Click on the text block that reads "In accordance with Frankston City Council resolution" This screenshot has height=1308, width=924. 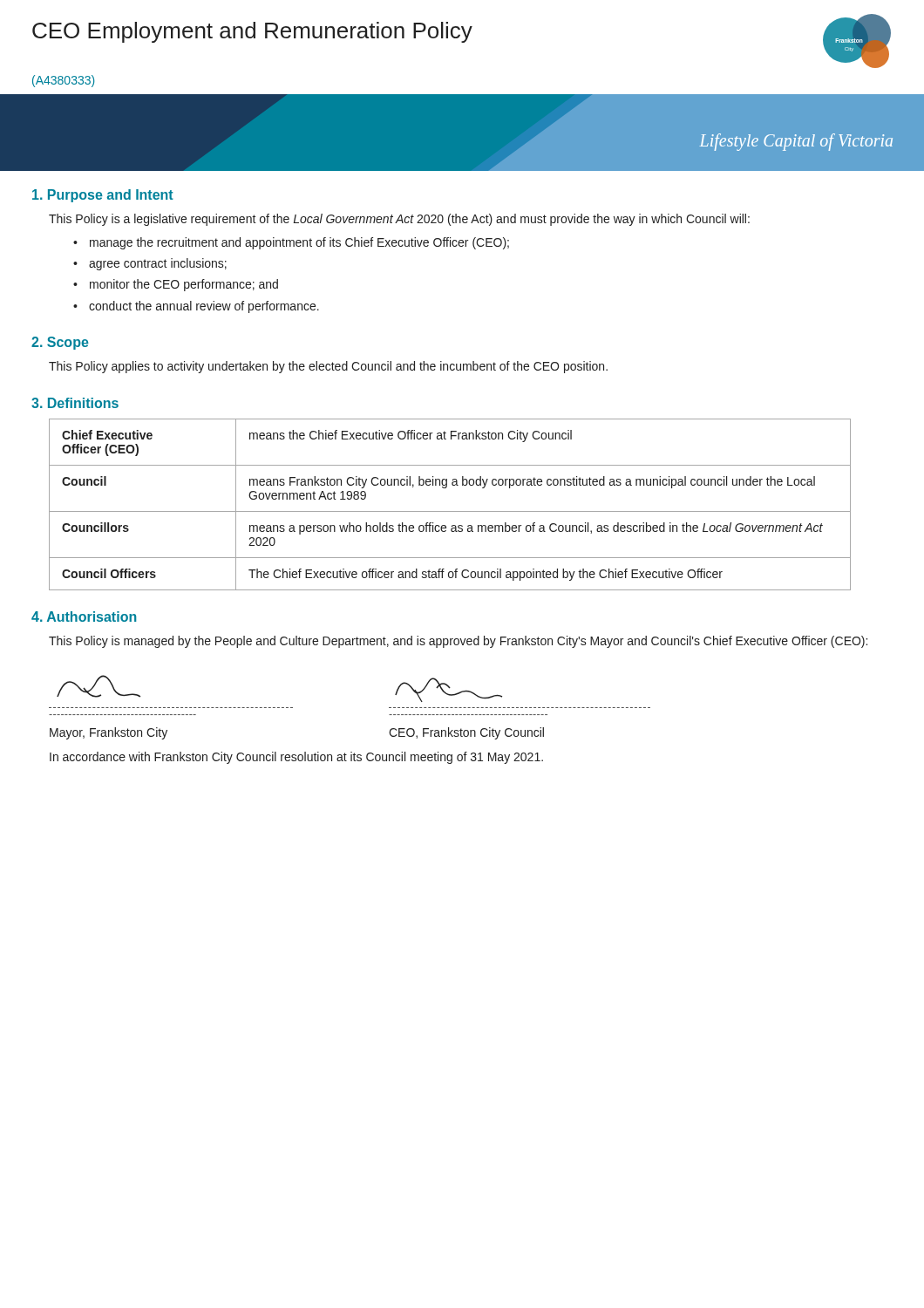point(296,757)
